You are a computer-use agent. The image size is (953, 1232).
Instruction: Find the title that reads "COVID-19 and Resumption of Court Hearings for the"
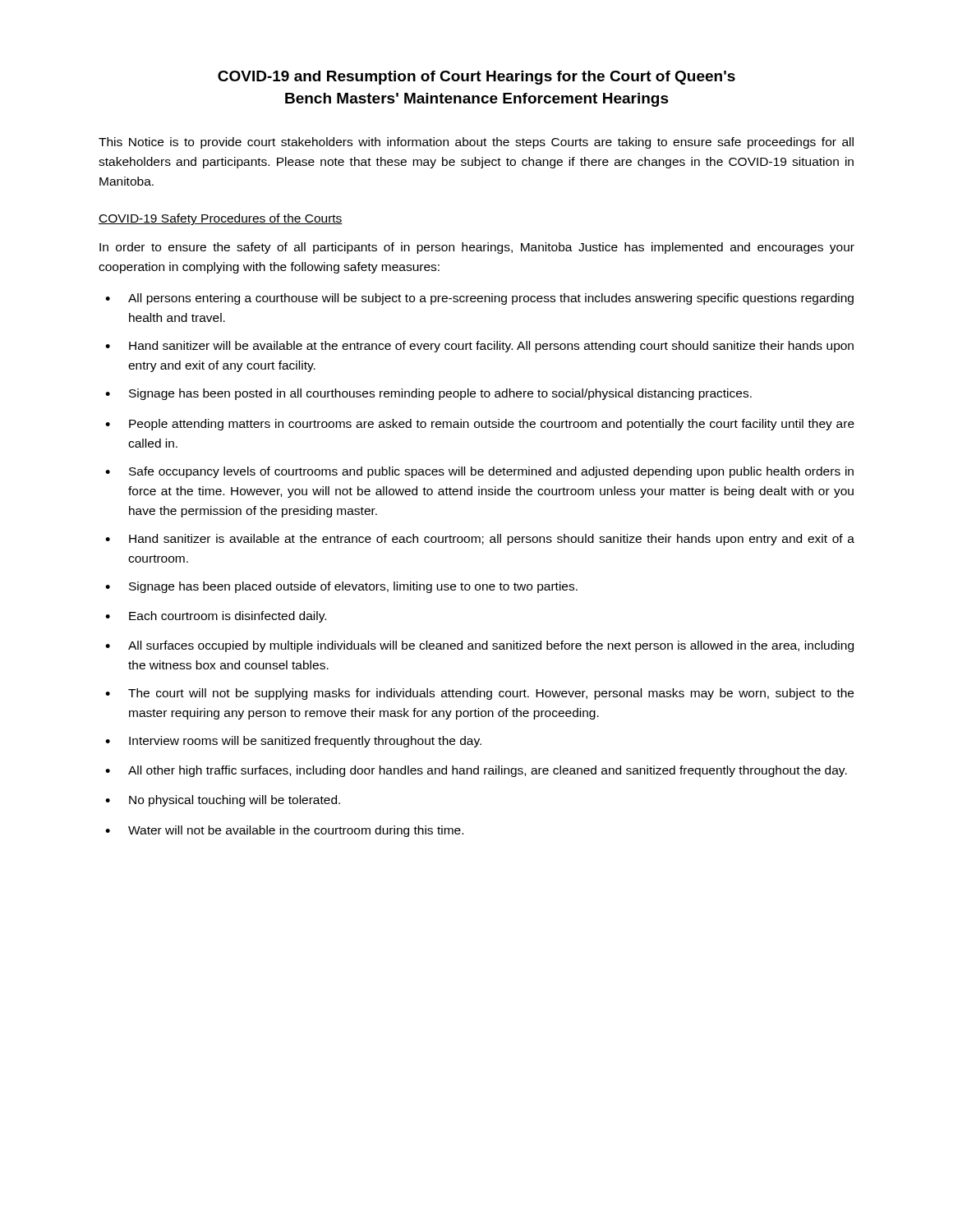(476, 87)
